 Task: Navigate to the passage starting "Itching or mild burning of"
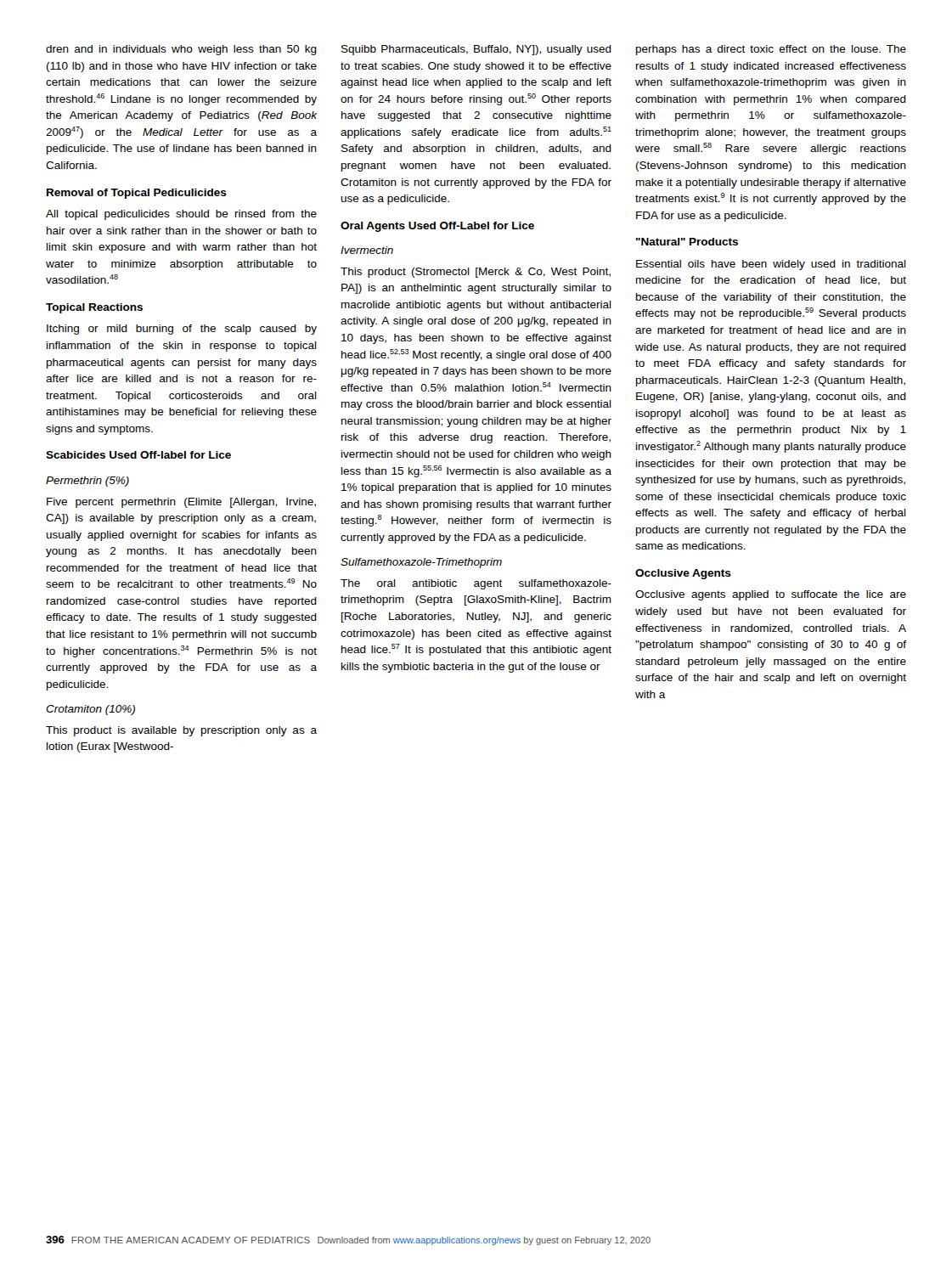[x=181, y=379]
